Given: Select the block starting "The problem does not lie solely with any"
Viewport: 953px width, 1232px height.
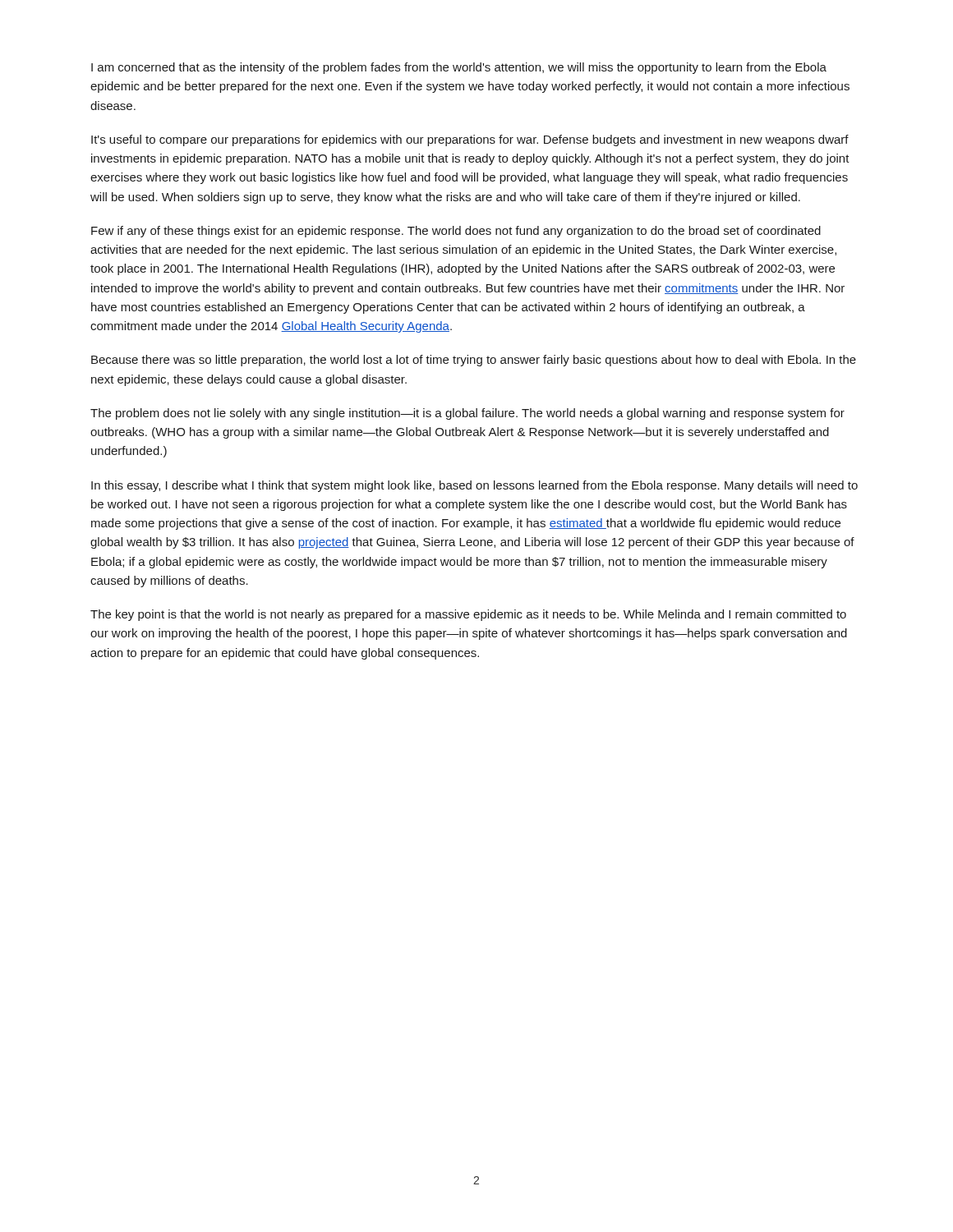Looking at the screenshot, I should pyautogui.click(x=467, y=432).
